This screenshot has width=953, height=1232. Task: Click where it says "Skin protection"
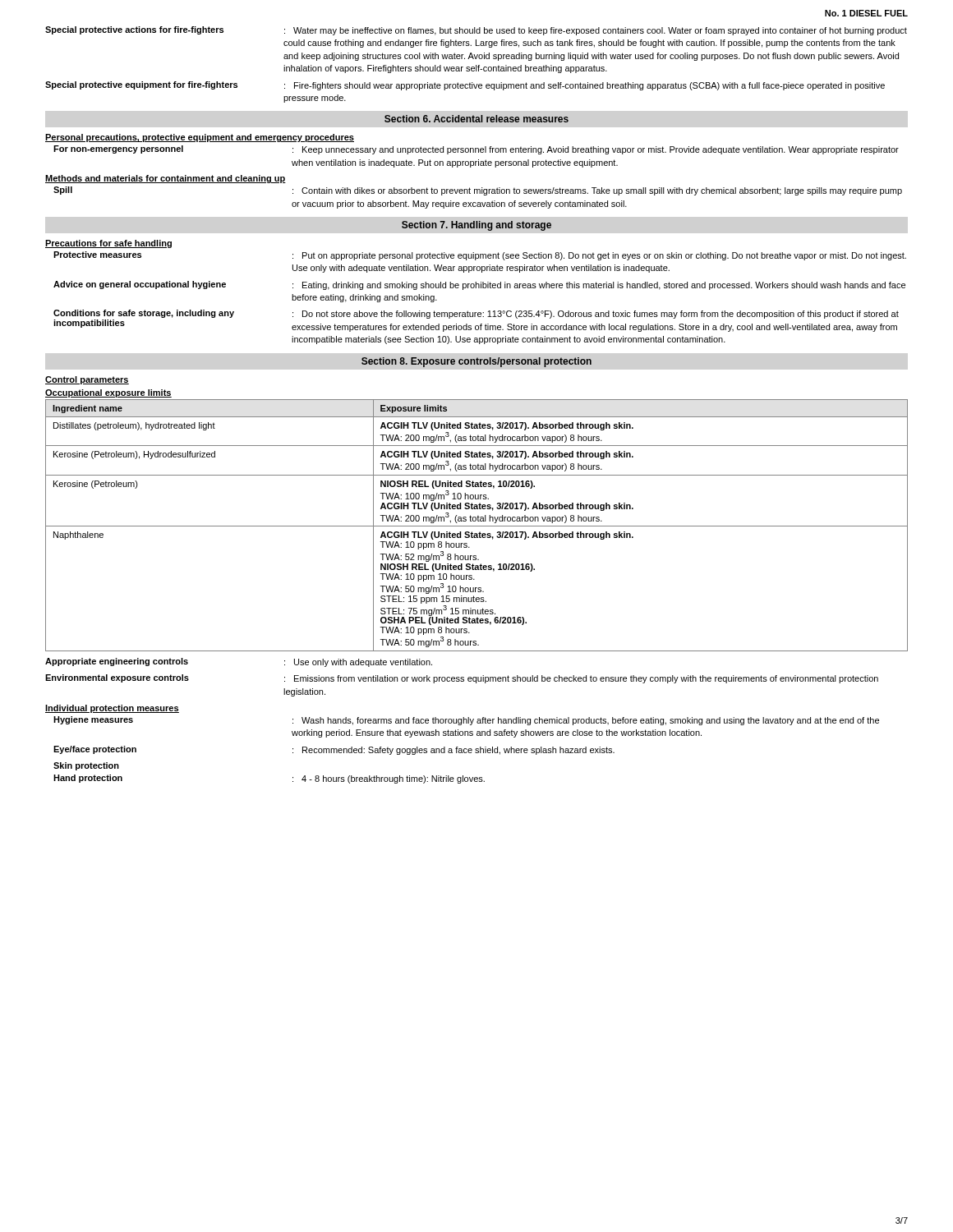coord(86,766)
